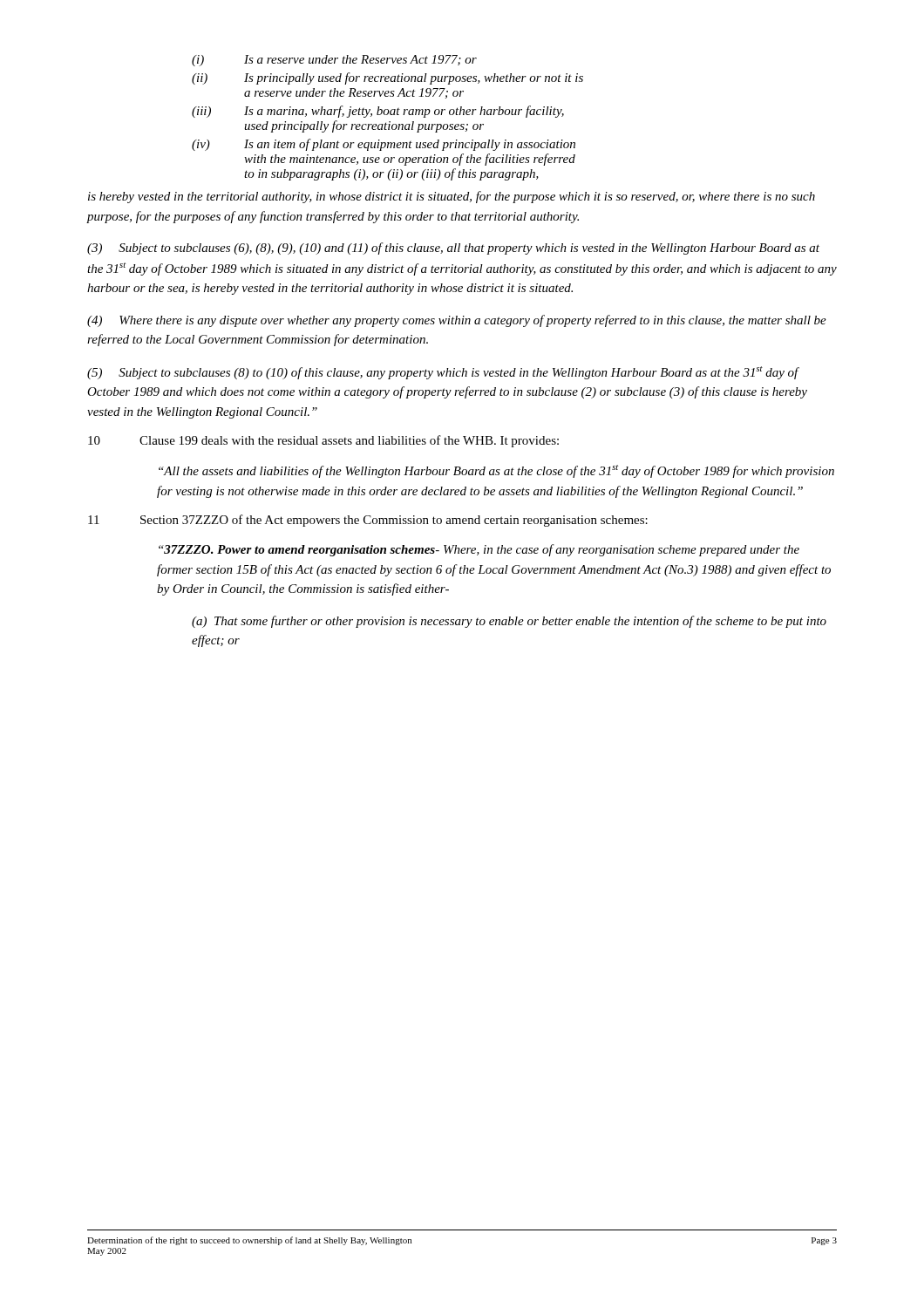Viewport: 924px width, 1308px height.
Task: Click the passage that begins "“All the assets"
Action: pyautogui.click(x=496, y=480)
